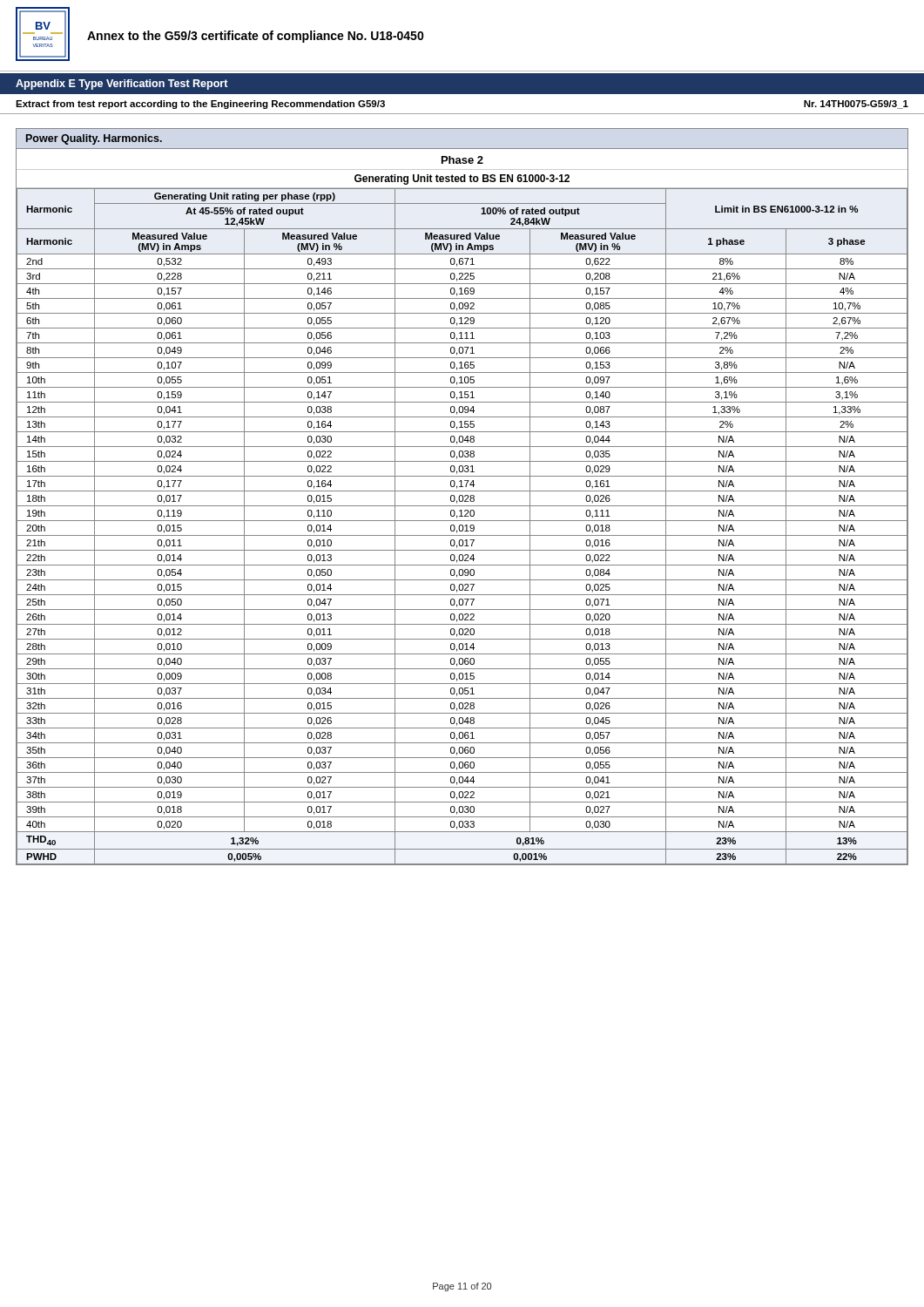Locate the element starting "Appendix E Type Verification Test Report"
Image resolution: width=924 pixels, height=1307 pixels.
122,84
